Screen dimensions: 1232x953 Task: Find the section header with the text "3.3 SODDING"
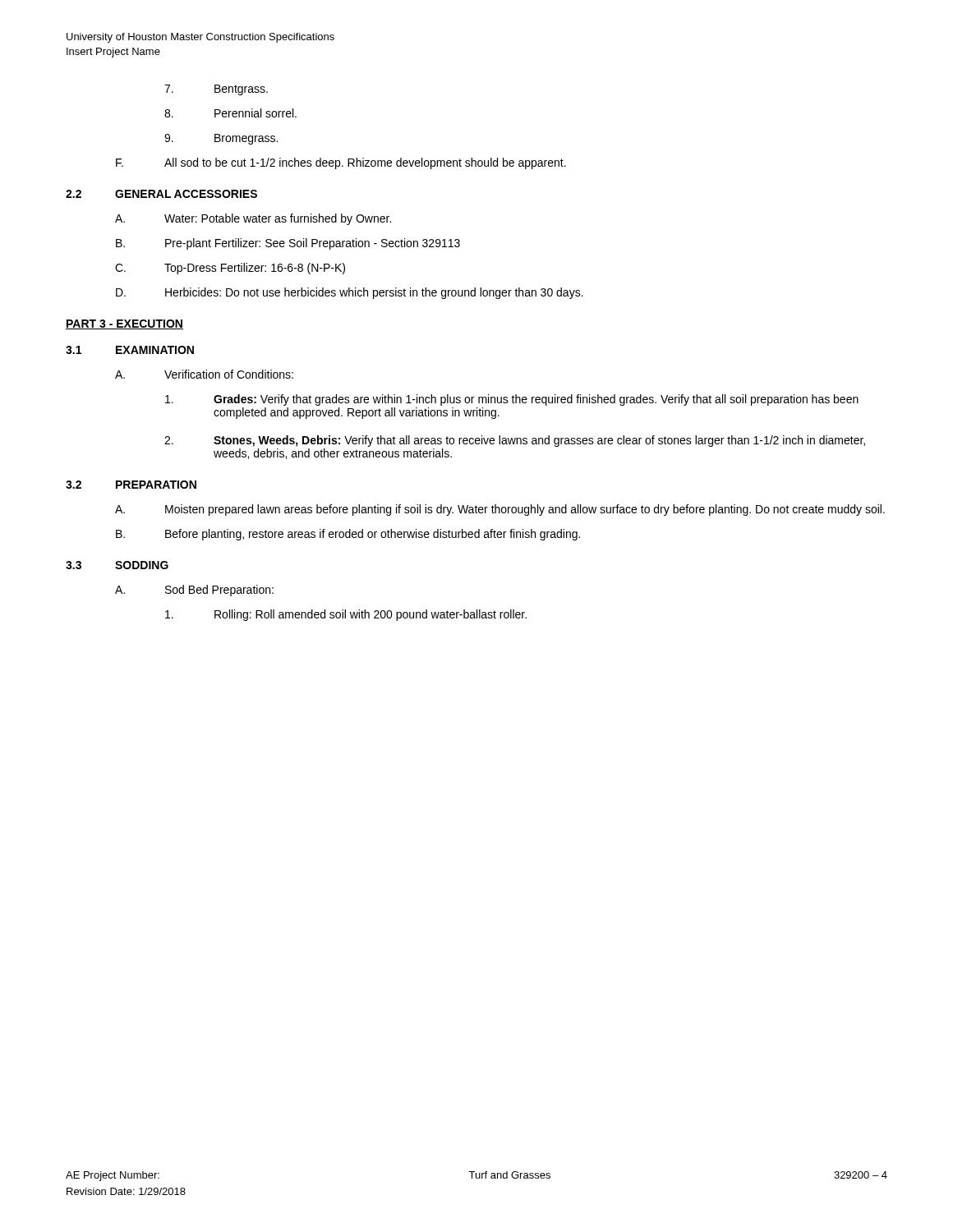coord(117,565)
